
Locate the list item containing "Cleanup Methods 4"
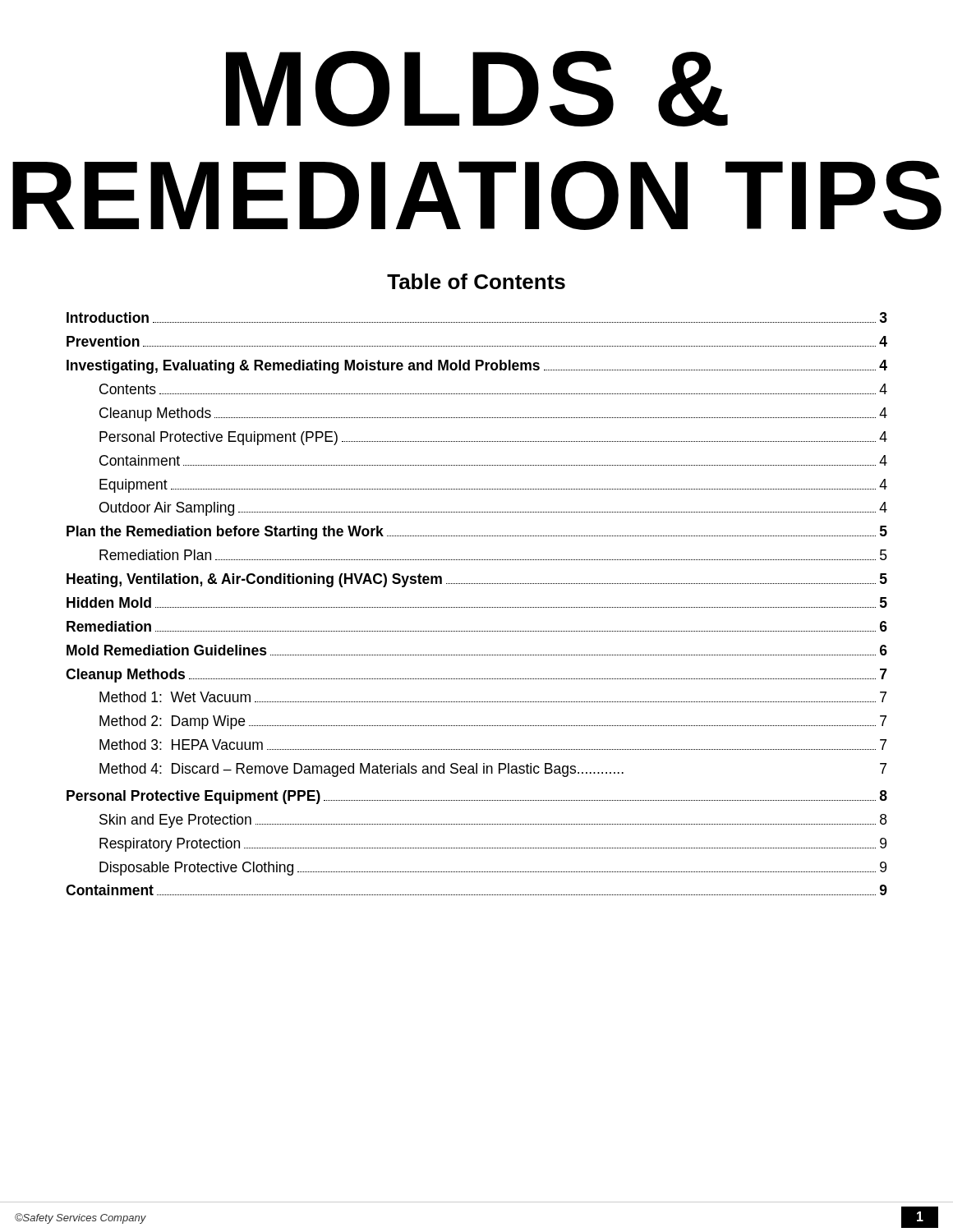493,413
